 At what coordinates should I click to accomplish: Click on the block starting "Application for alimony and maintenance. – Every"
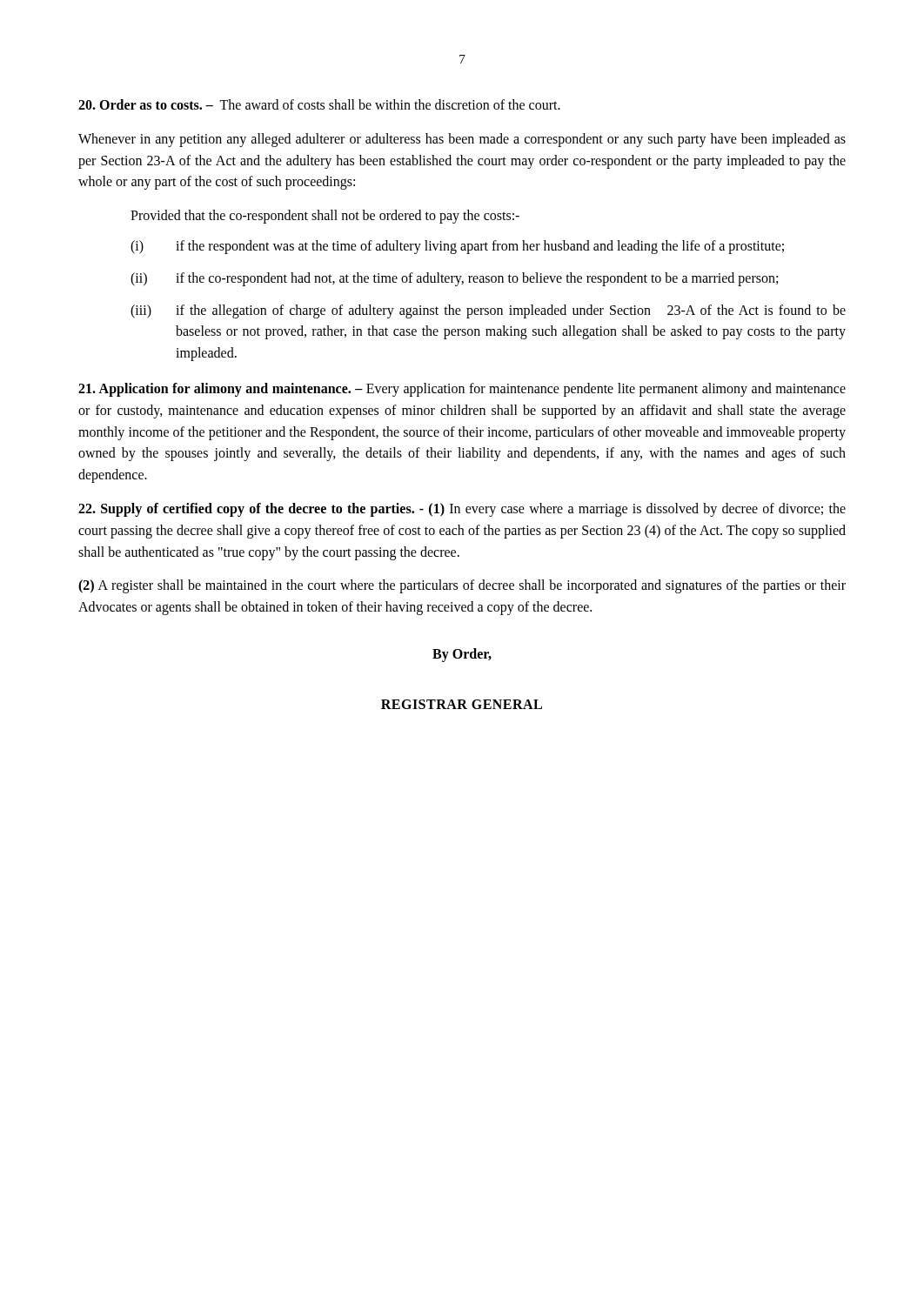pyautogui.click(x=462, y=432)
